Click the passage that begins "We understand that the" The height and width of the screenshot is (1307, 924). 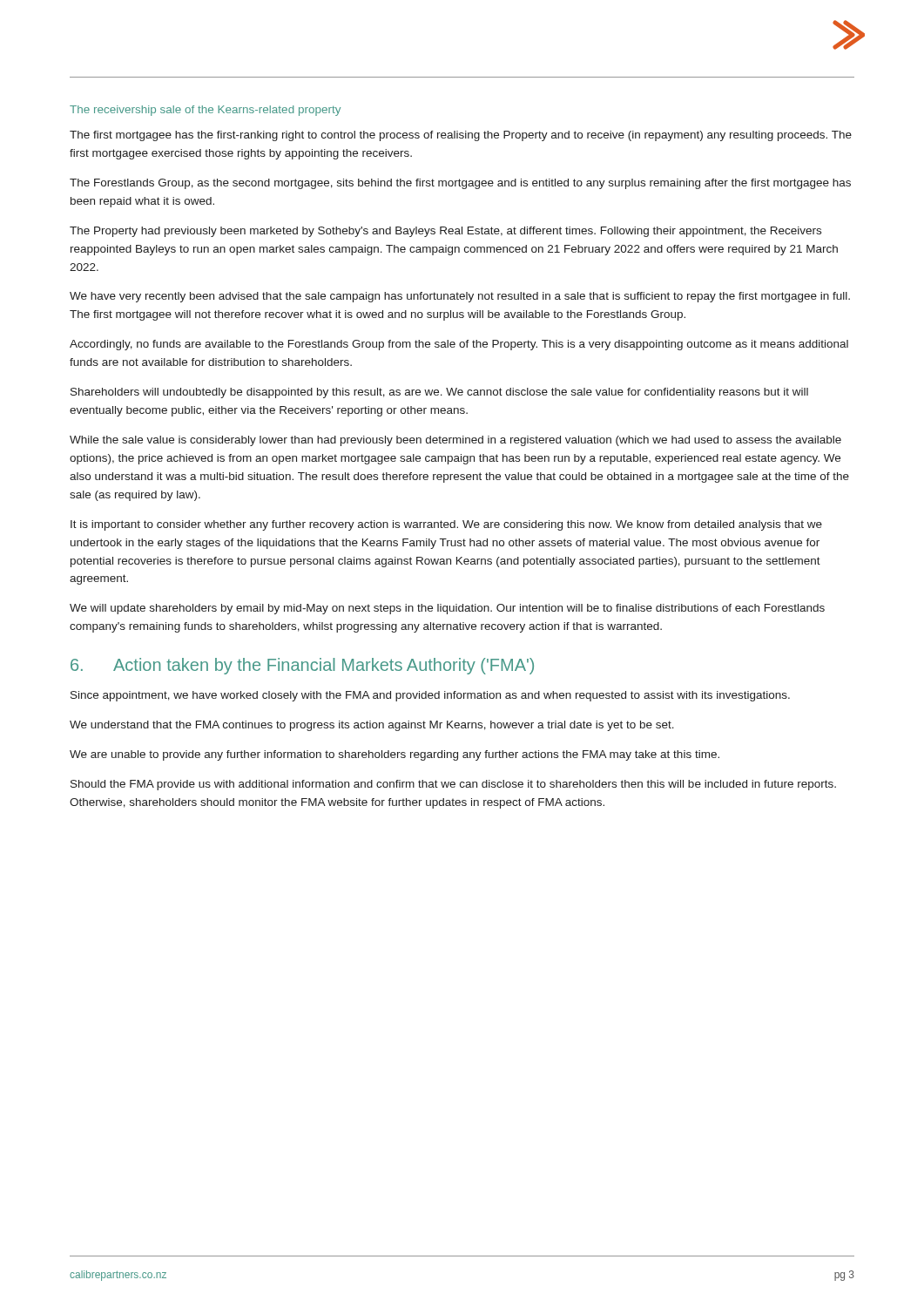coord(462,725)
